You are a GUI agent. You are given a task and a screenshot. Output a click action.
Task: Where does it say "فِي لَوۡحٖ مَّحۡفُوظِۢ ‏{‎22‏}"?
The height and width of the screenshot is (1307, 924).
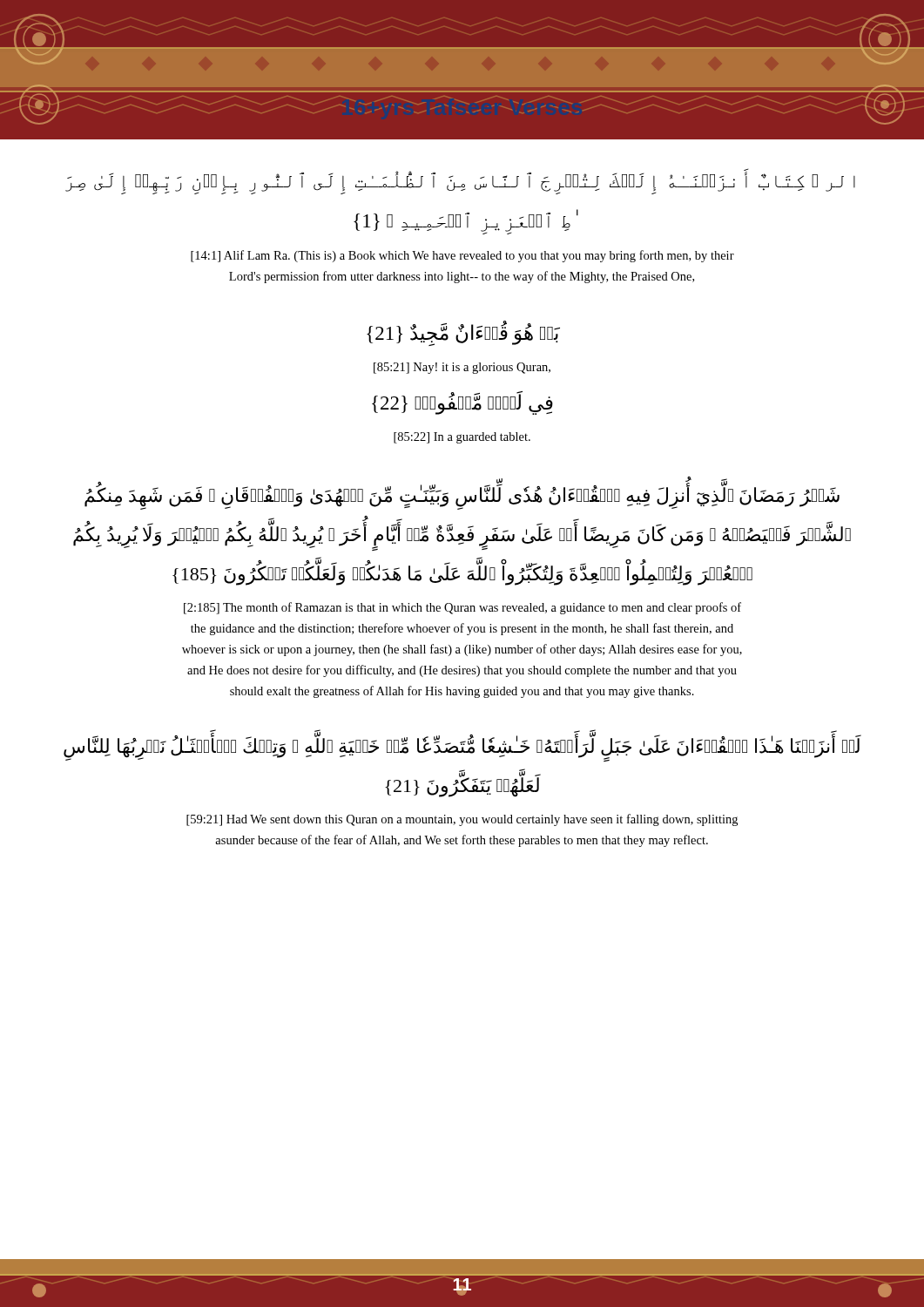click(462, 403)
